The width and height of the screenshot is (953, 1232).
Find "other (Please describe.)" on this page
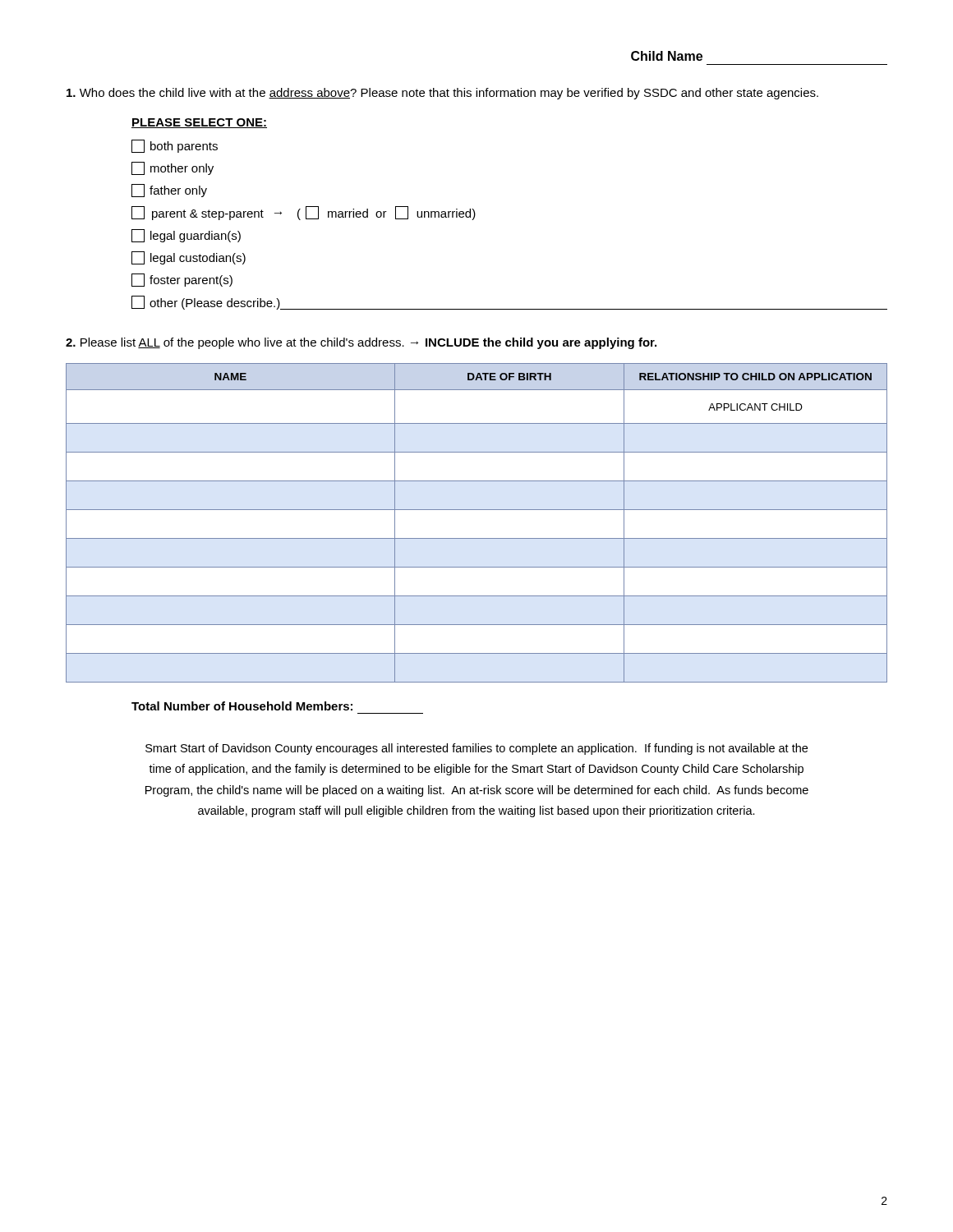[x=509, y=302]
